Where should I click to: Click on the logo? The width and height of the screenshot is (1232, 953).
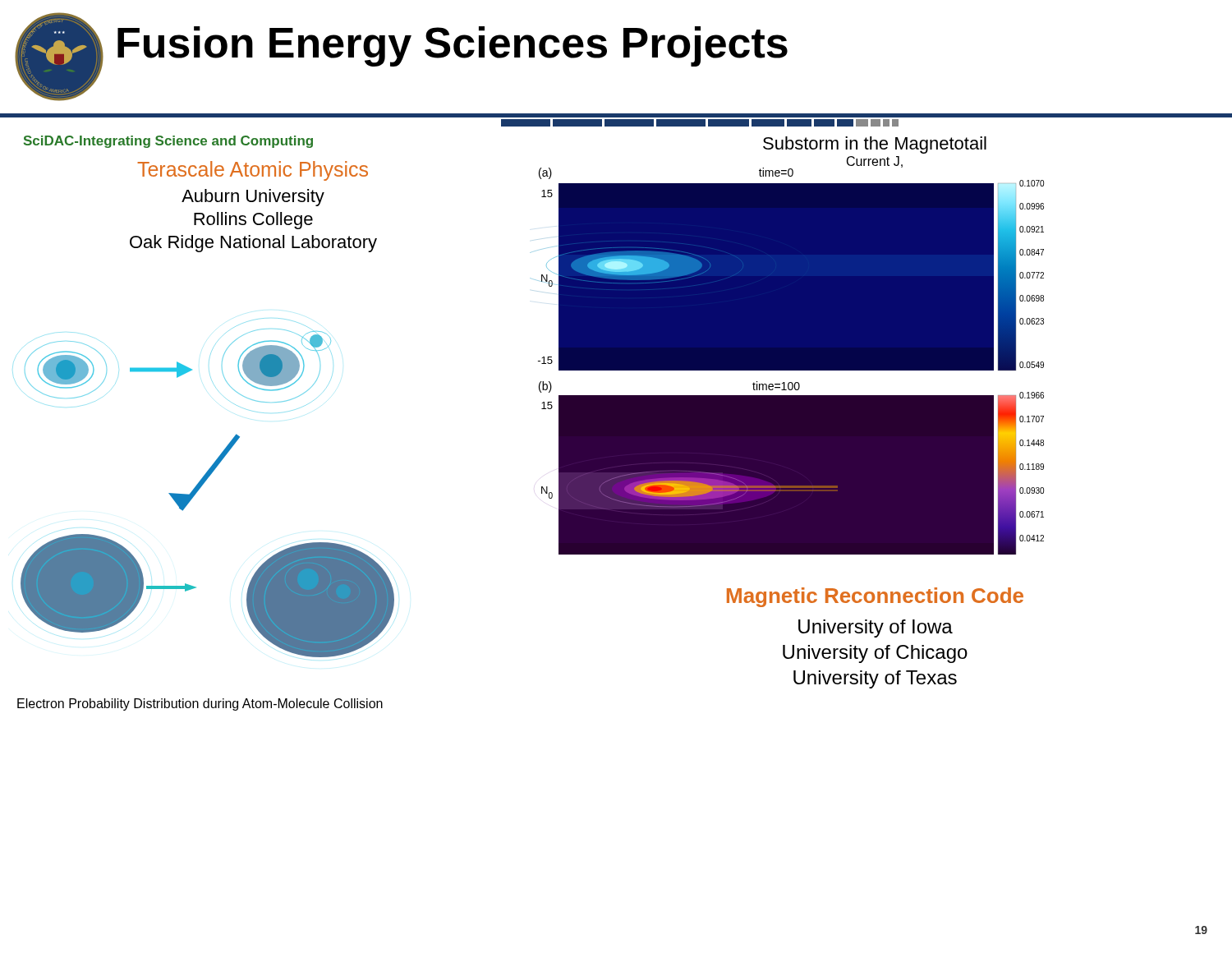click(59, 57)
